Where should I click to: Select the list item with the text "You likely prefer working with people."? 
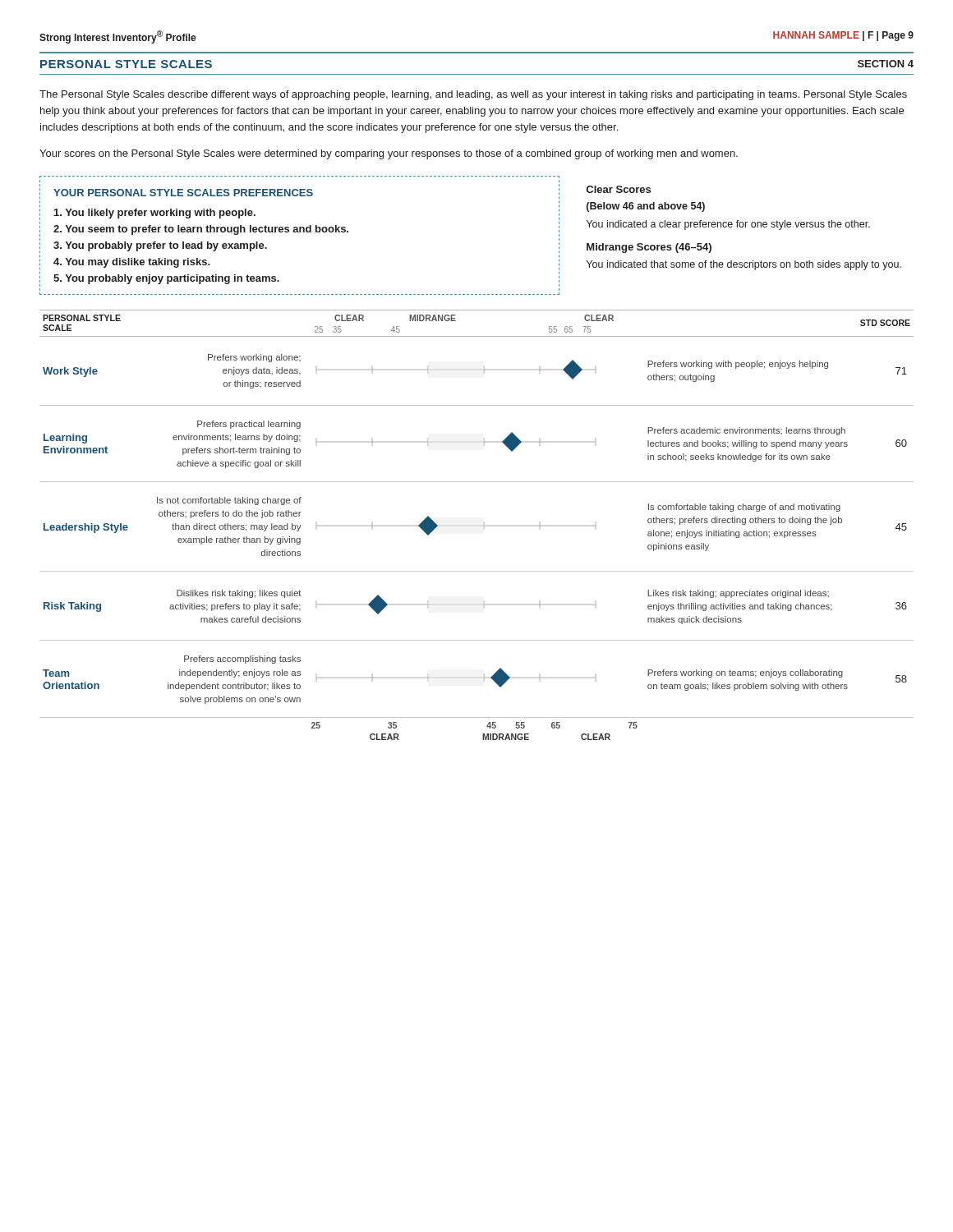click(155, 212)
